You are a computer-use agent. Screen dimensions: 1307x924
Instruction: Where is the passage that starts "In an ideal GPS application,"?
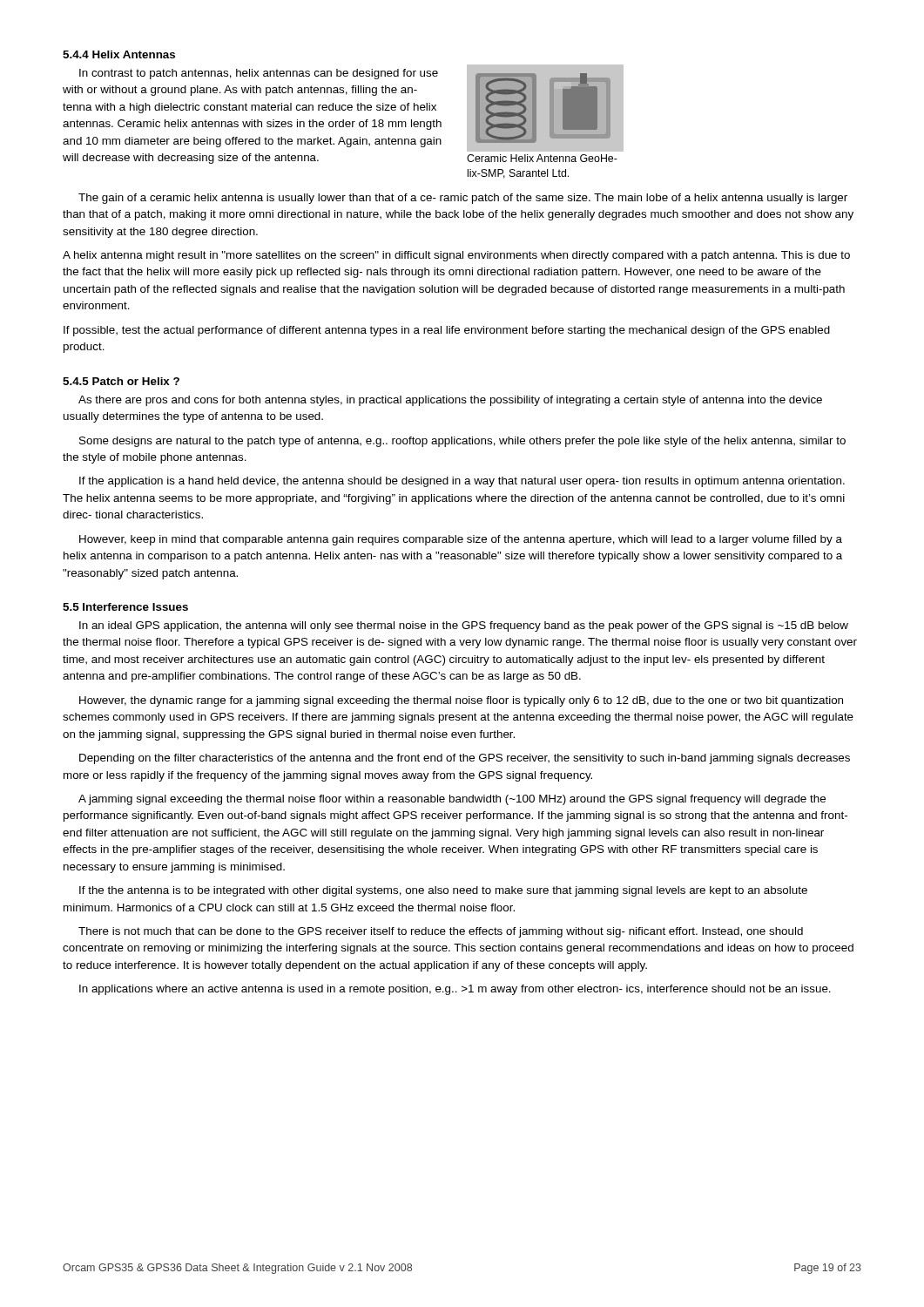(x=460, y=651)
